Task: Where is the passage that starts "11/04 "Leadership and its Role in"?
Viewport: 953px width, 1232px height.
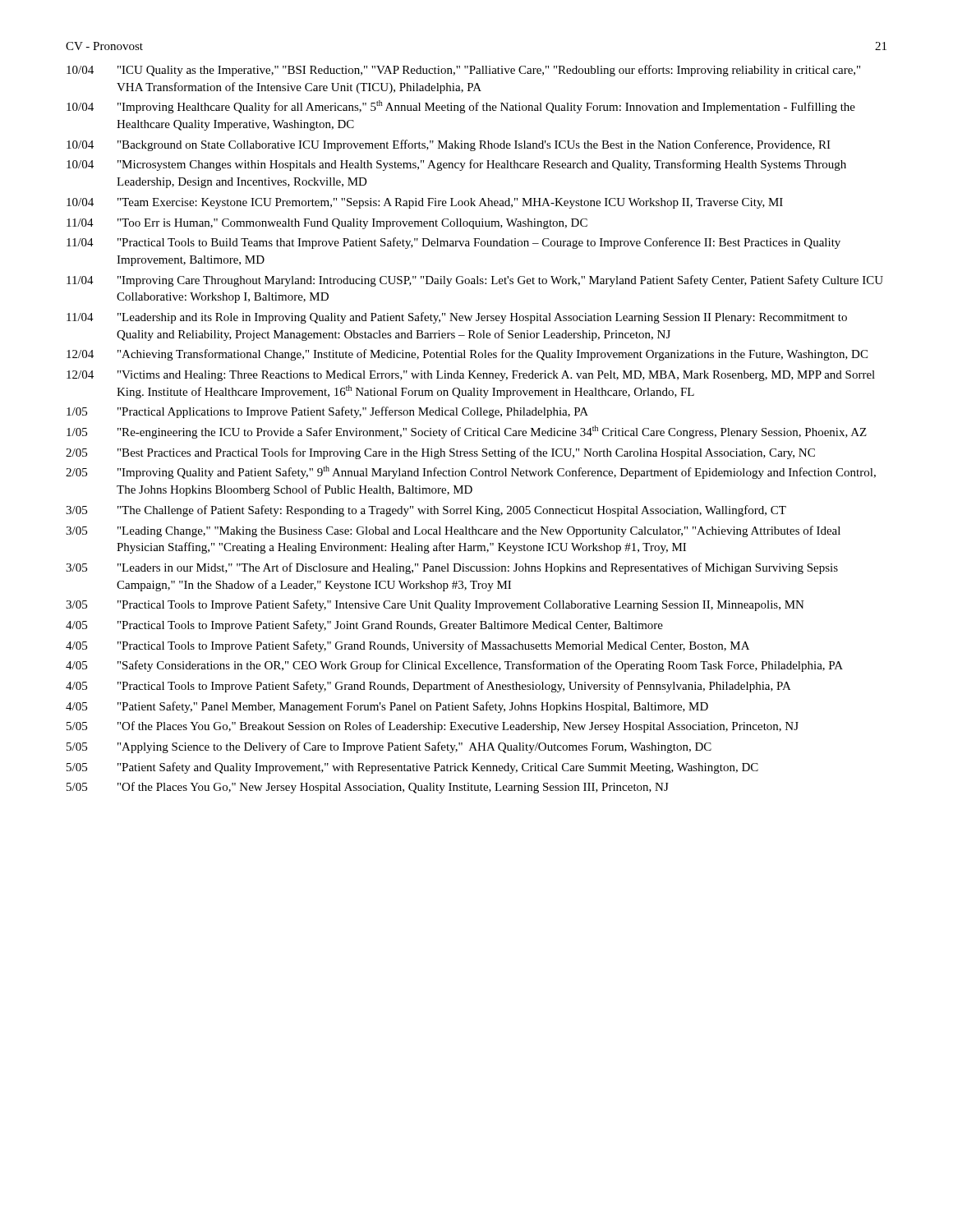Action: (476, 326)
